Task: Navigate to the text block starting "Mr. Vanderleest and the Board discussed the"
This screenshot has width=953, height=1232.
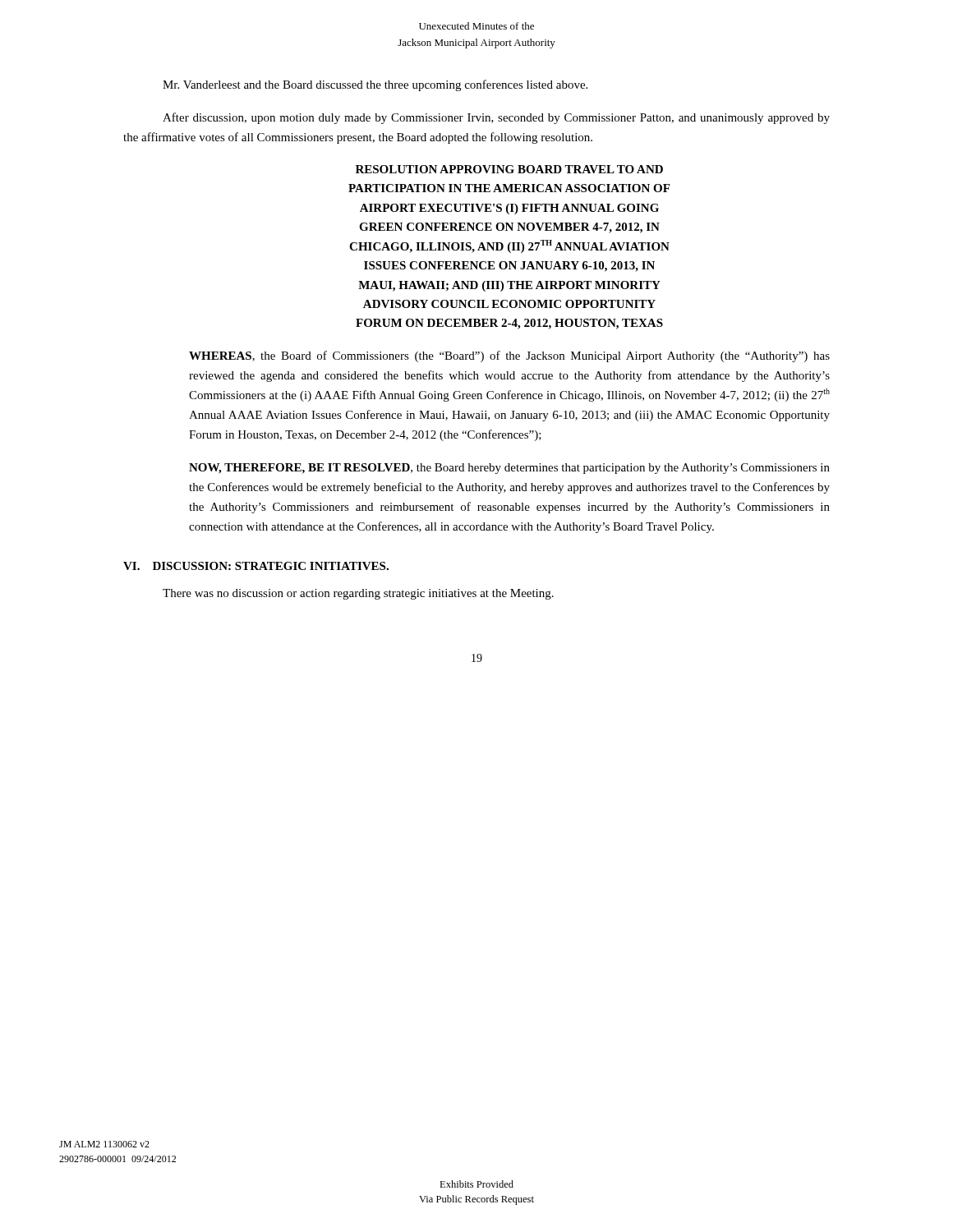Action: pyautogui.click(x=376, y=85)
